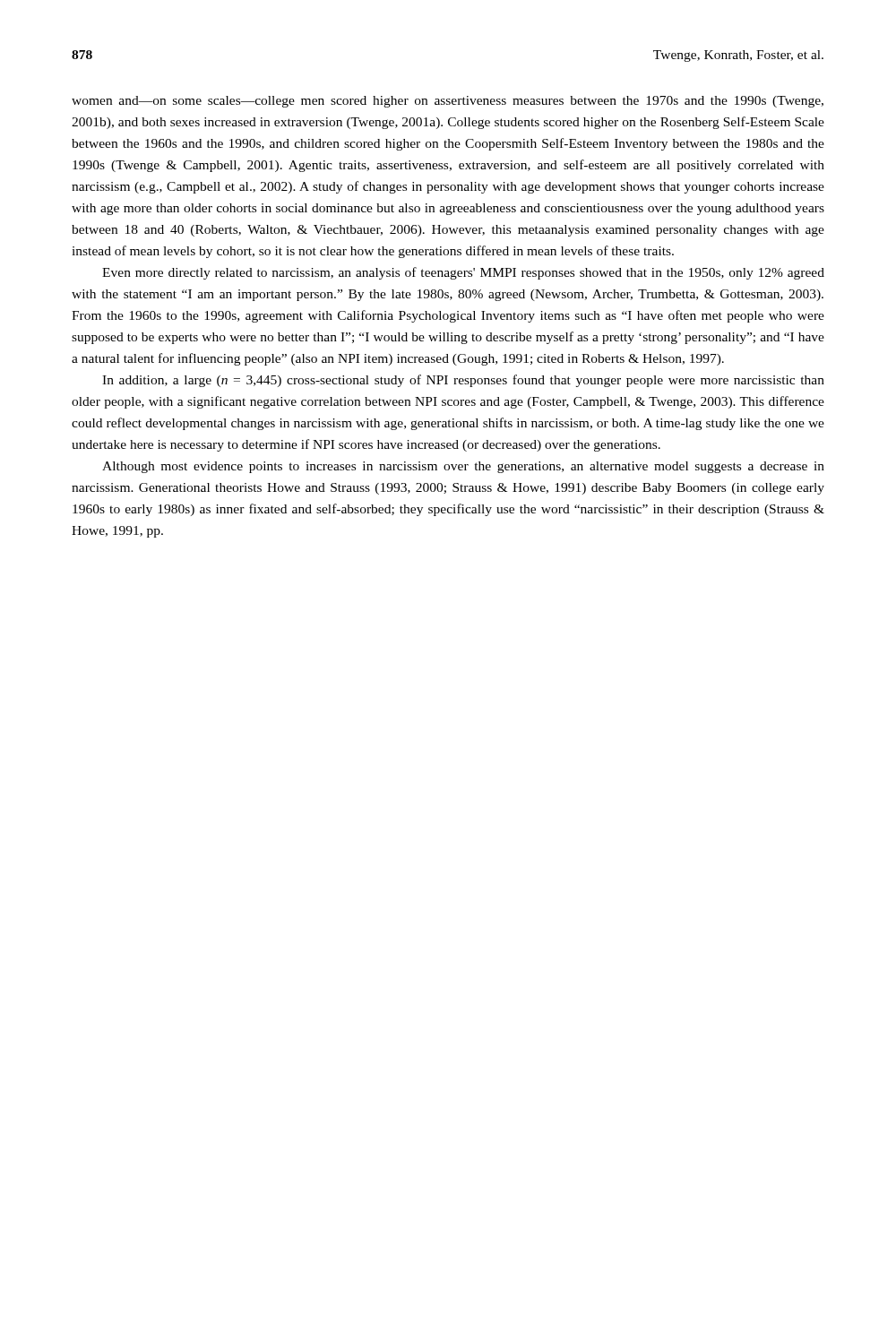Click on the text block that says "In addition, a large (n = 3,445) cross-sectional"
This screenshot has height=1344, width=896.
pos(448,412)
